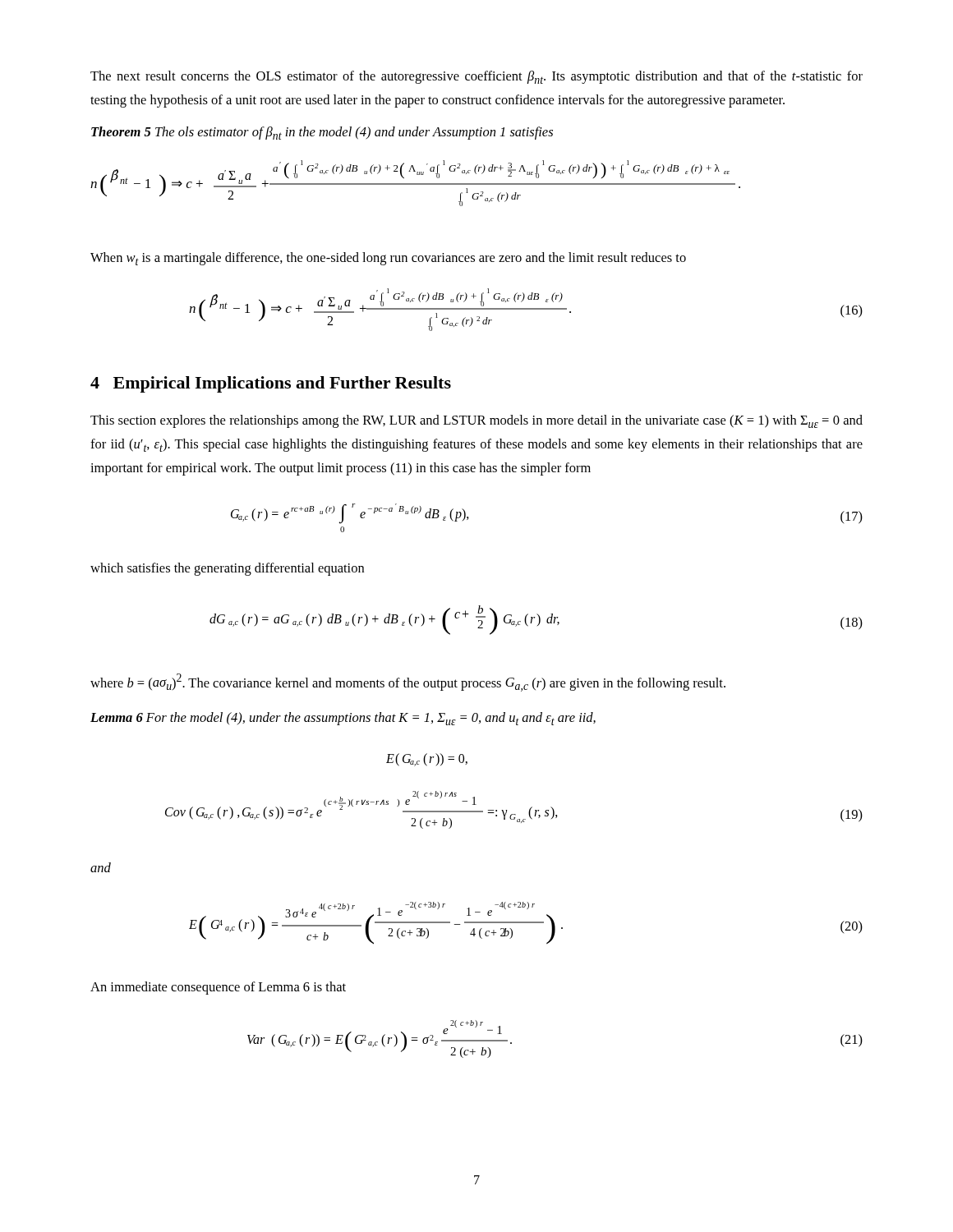953x1232 pixels.
Task: Find the formula on this page that starts "E ( G a,c ( r )) ="
Action: click(x=476, y=759)
